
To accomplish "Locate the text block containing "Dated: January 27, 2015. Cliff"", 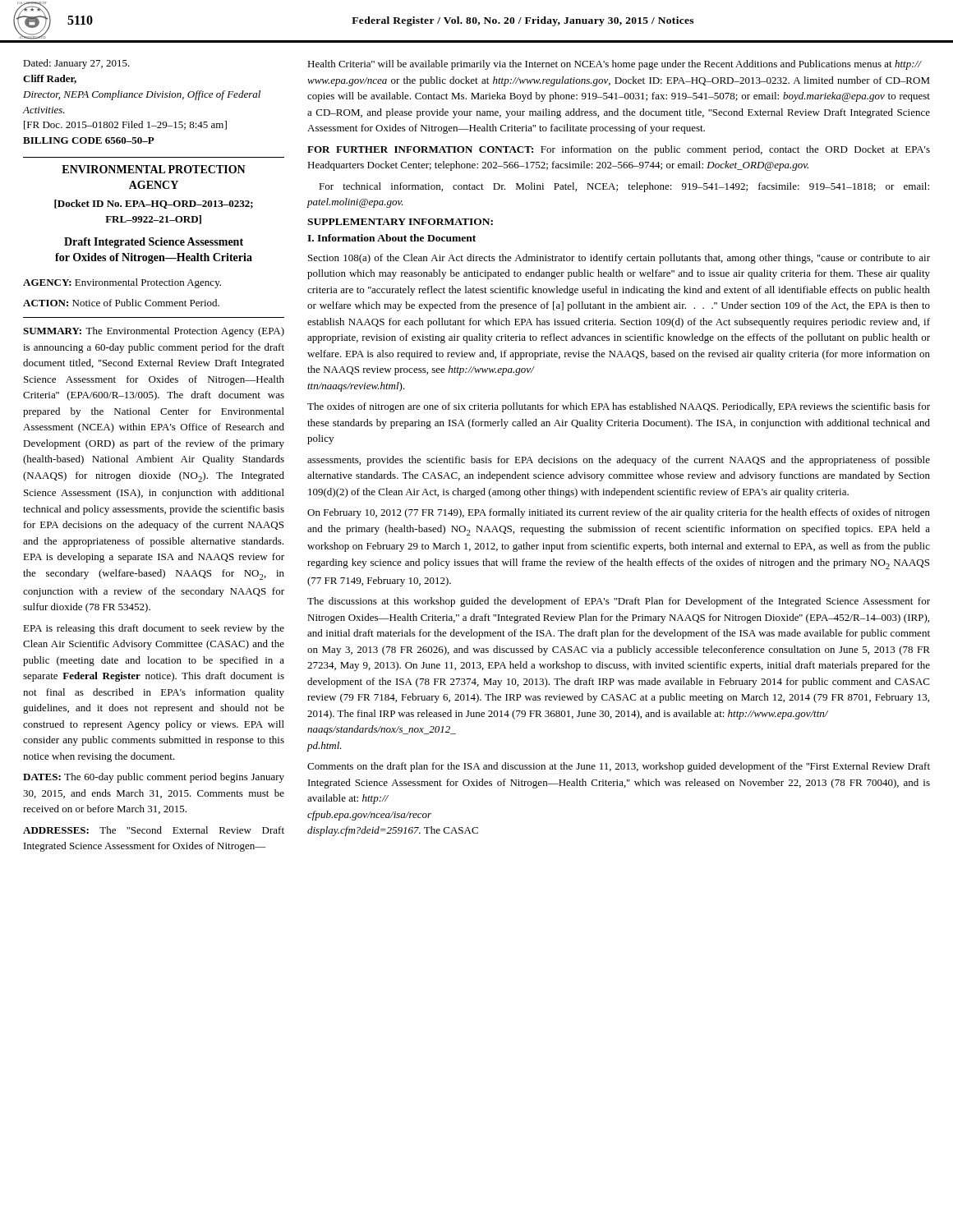I will 142,102.
